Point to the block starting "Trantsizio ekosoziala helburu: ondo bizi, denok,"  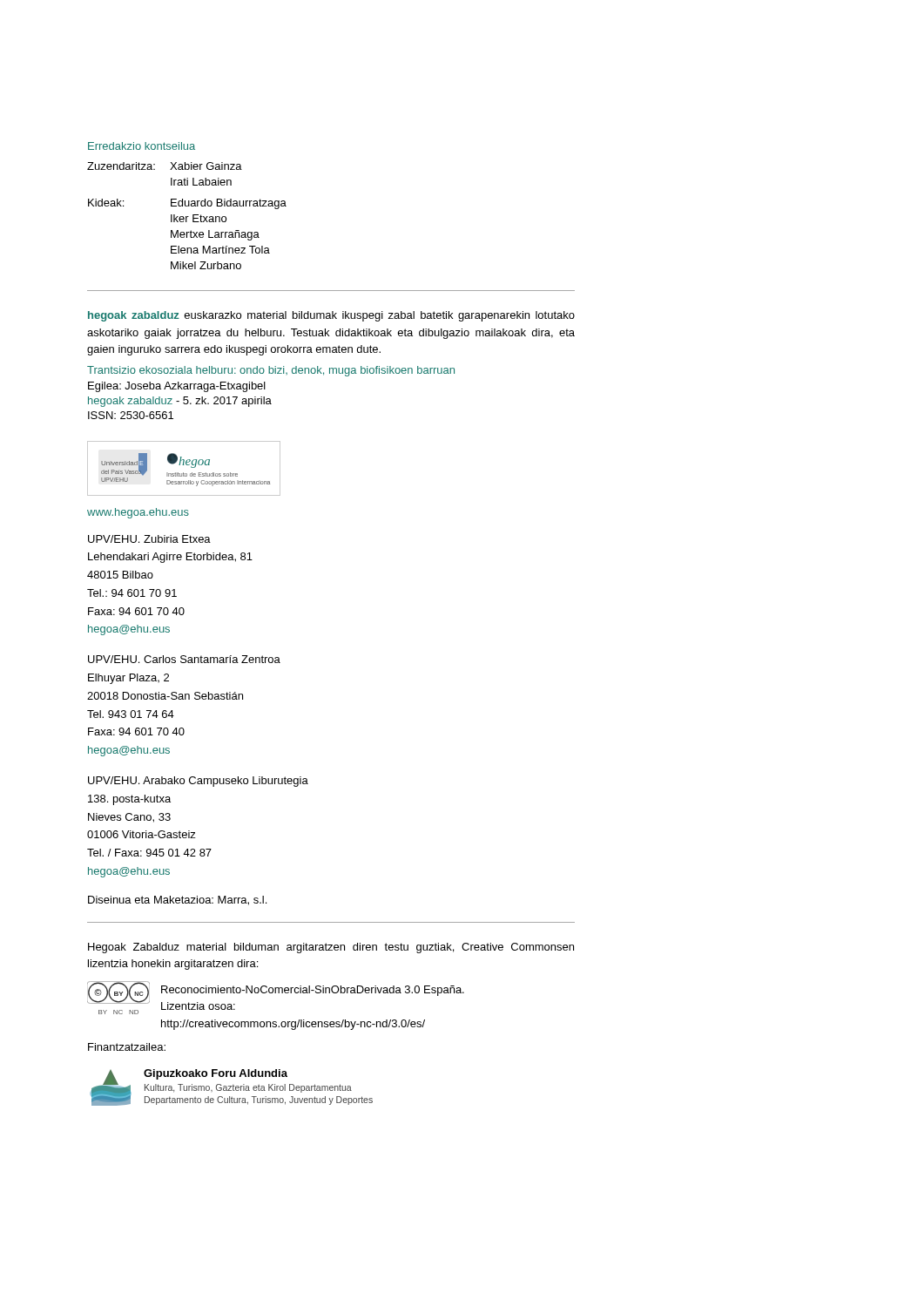271,369
